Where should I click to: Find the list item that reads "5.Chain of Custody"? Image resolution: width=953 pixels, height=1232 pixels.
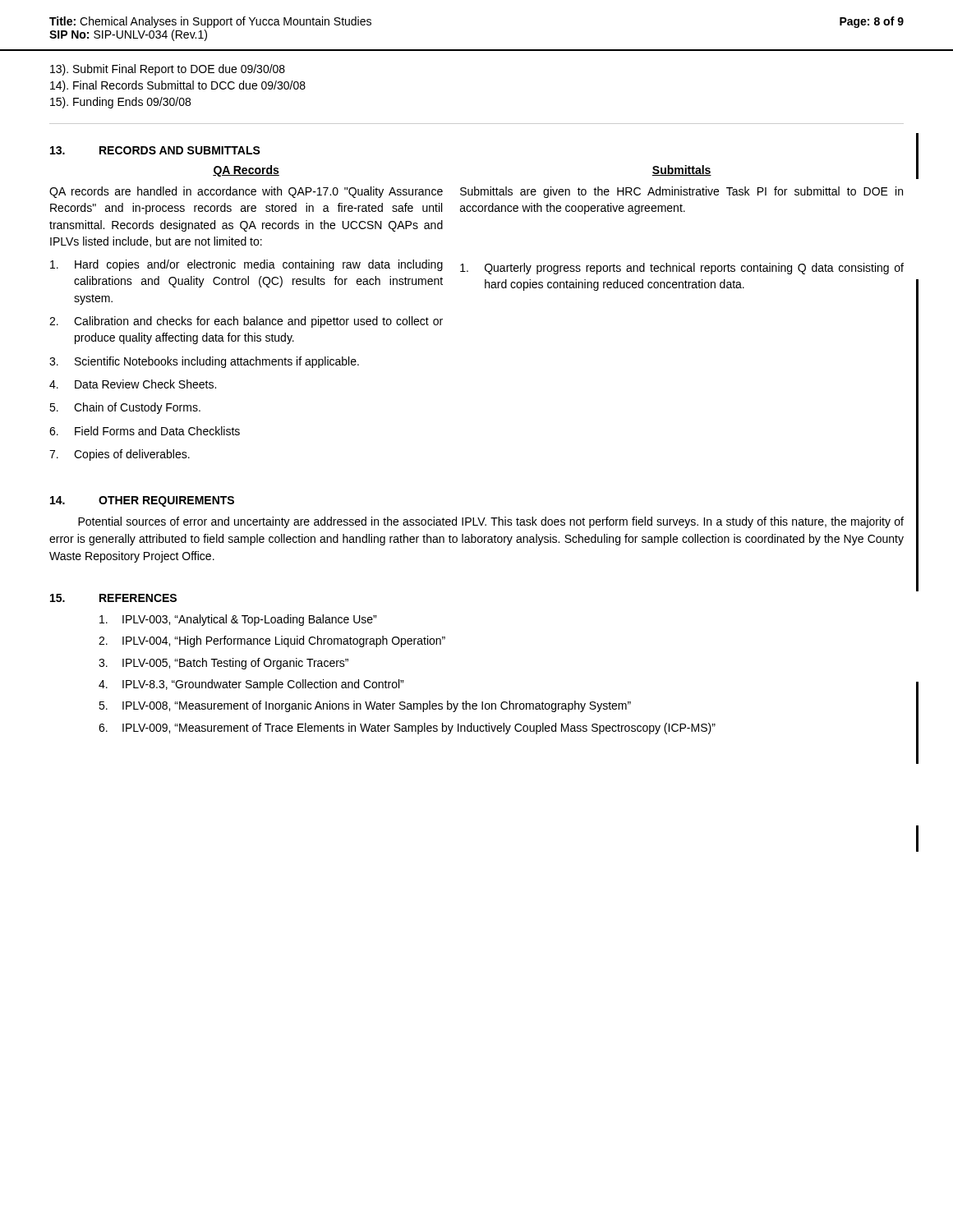click(125, 408)
